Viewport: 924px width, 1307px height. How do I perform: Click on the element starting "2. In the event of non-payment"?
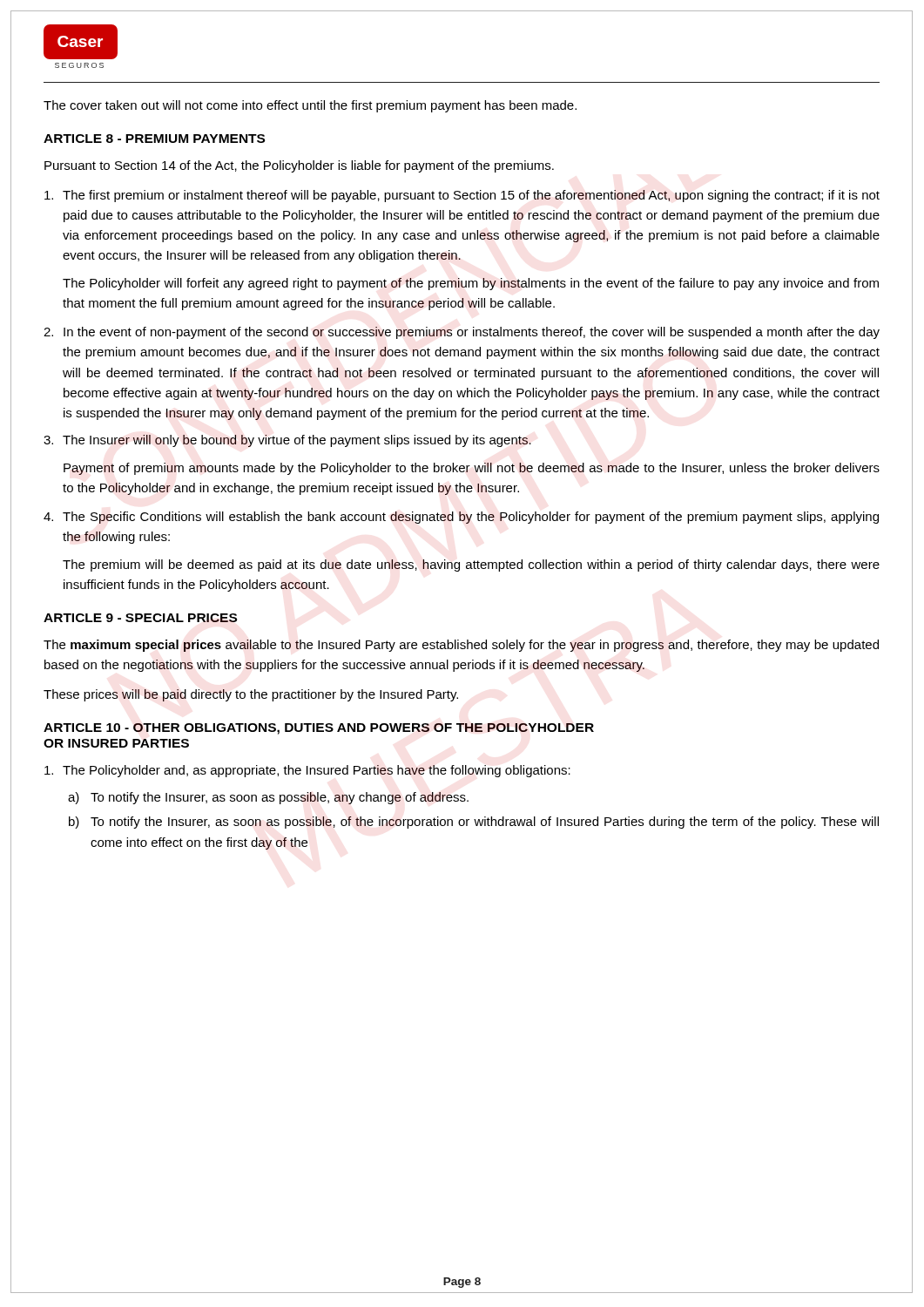click(462, 372)
